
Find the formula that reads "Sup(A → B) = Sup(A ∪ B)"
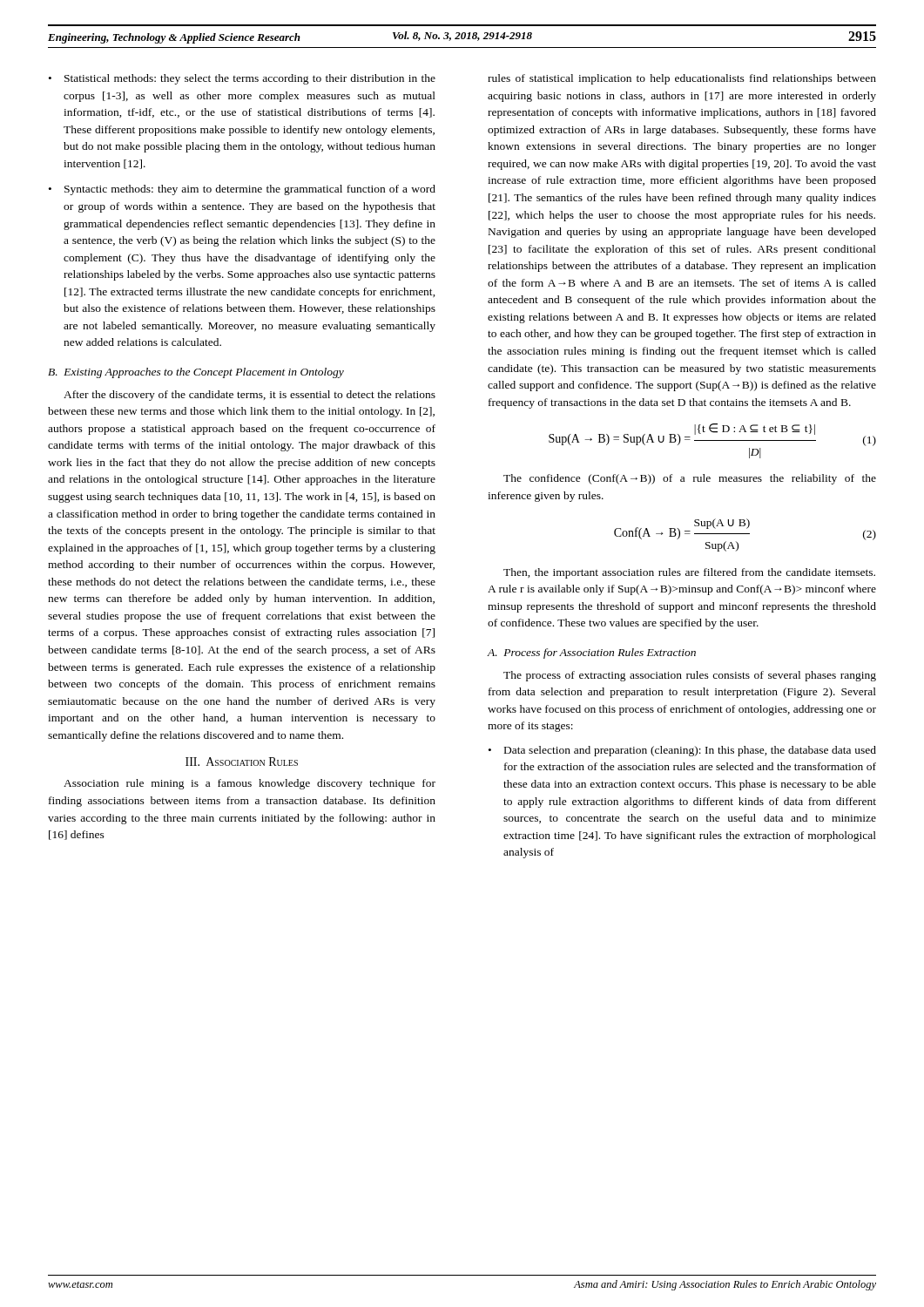coord(712,440)
